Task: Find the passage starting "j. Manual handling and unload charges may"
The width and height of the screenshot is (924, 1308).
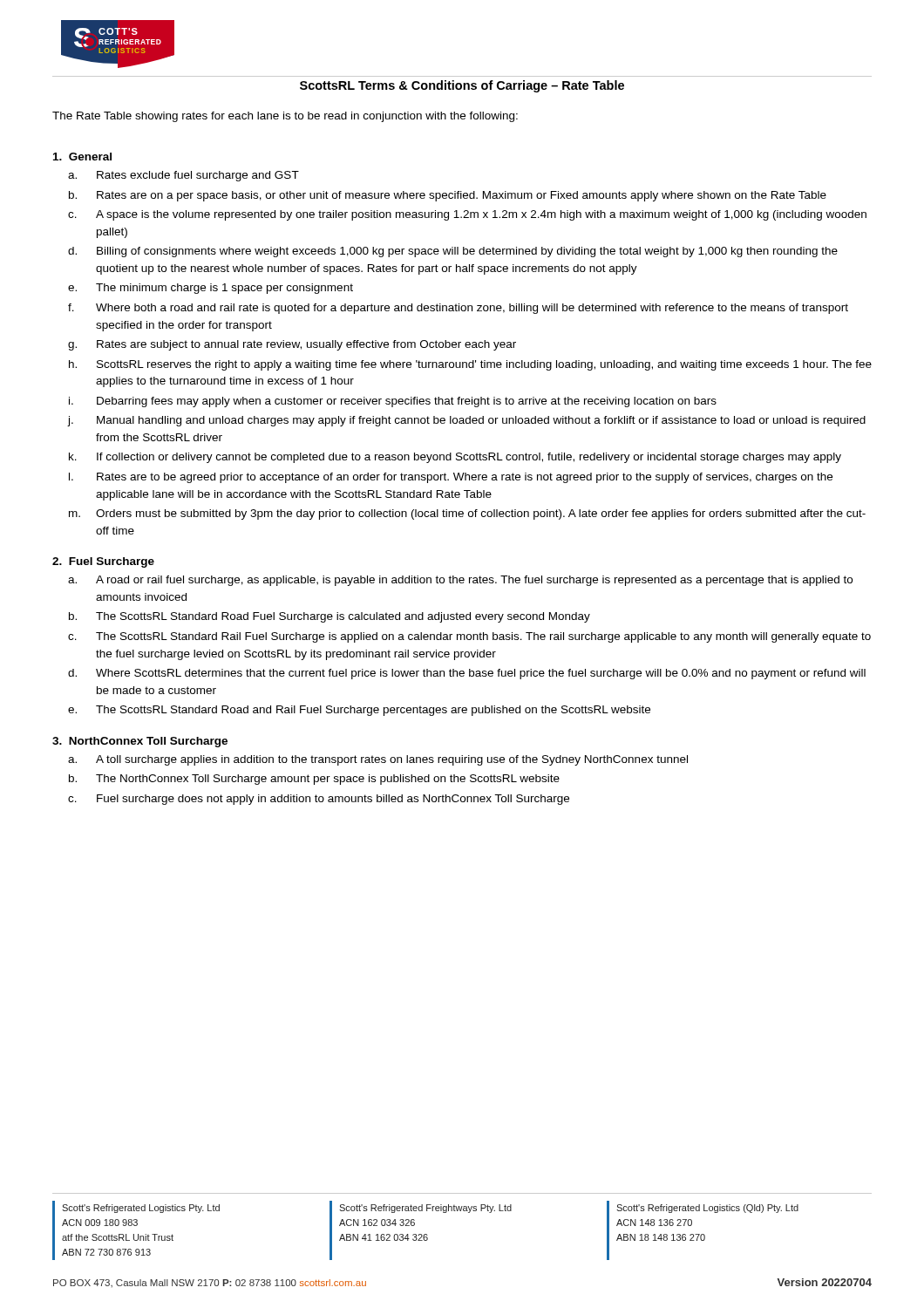Action: (x=462, y=429)
